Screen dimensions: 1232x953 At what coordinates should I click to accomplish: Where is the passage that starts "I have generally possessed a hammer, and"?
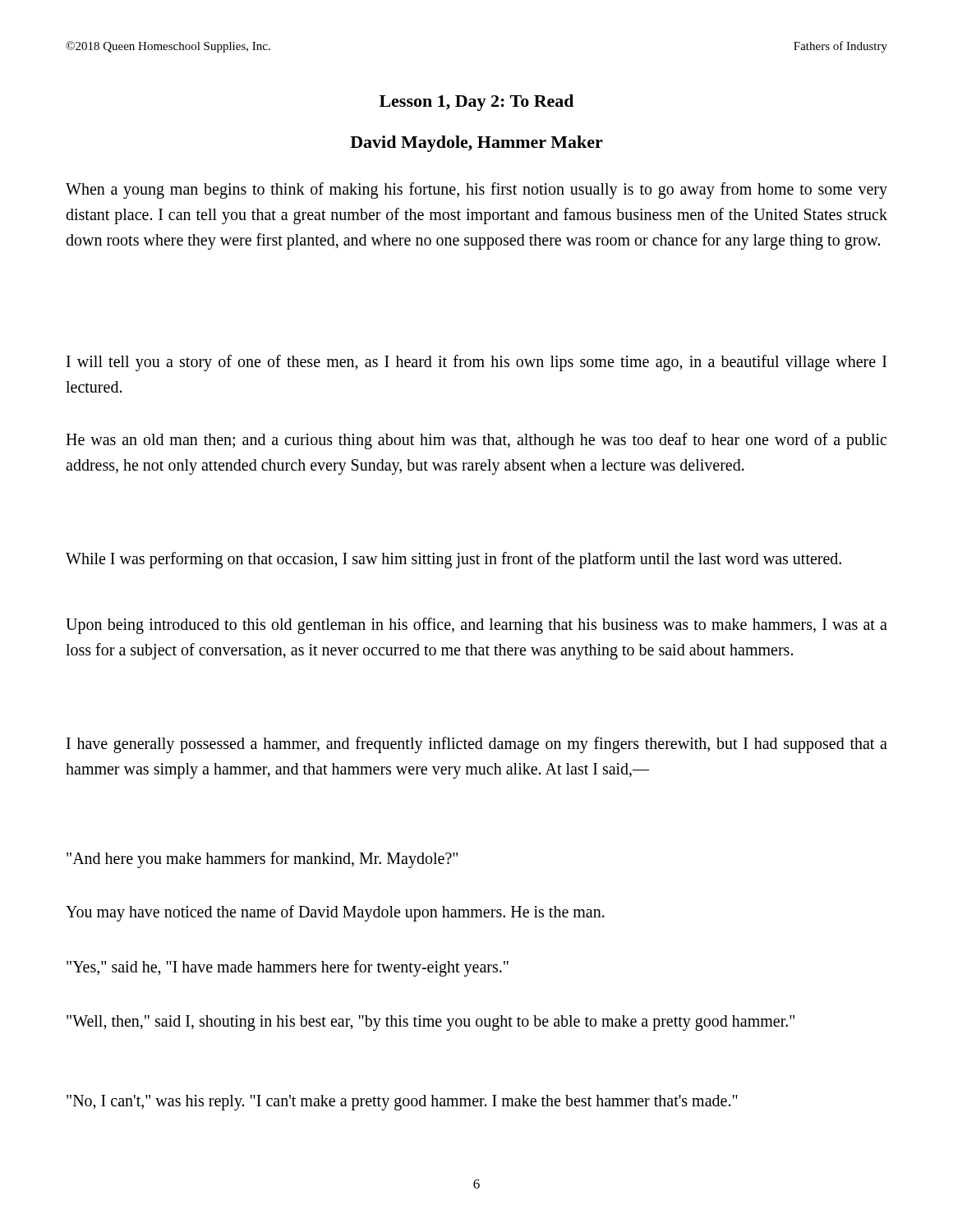tap(476, 756)
